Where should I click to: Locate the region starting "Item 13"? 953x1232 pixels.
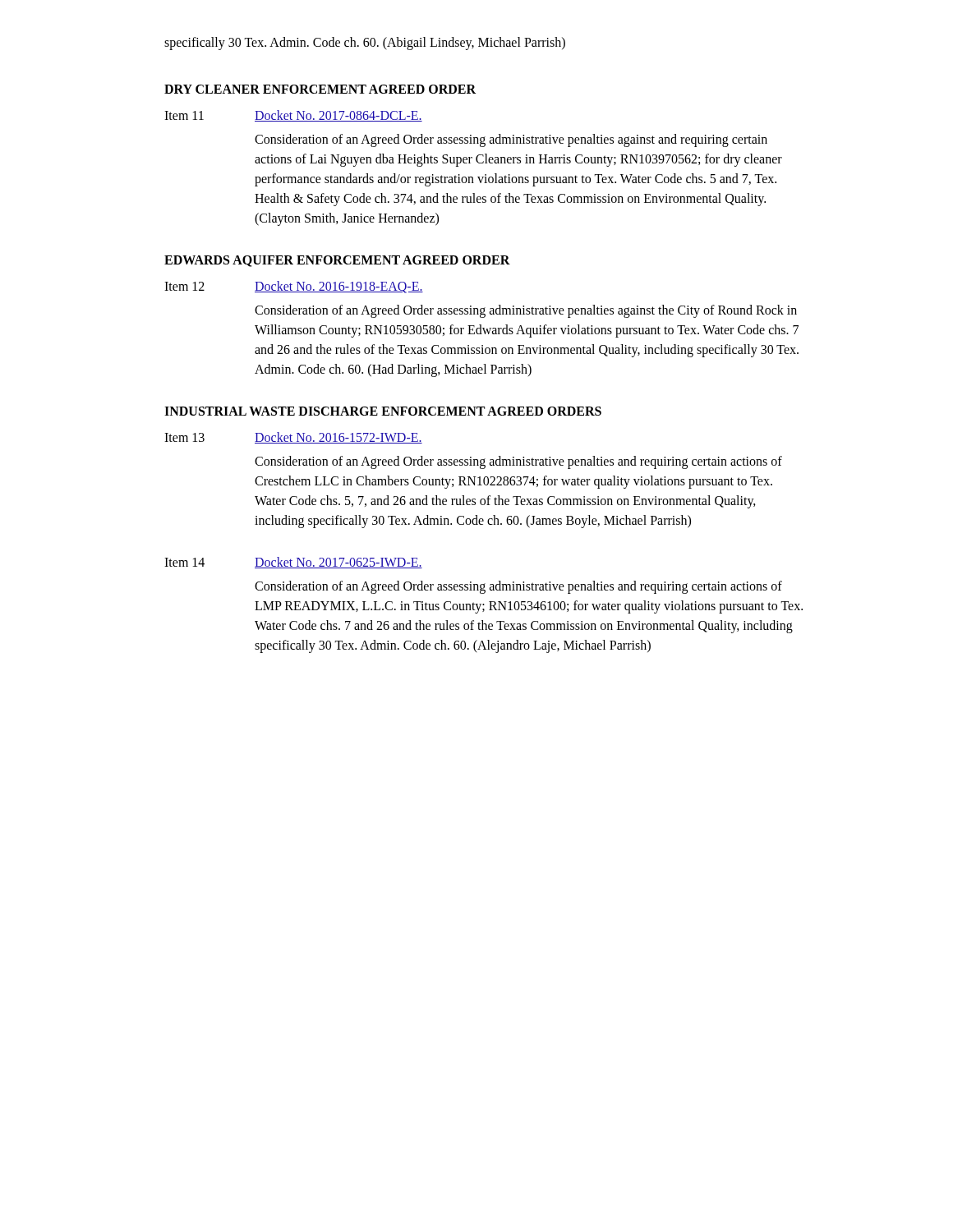coord(185,437)
